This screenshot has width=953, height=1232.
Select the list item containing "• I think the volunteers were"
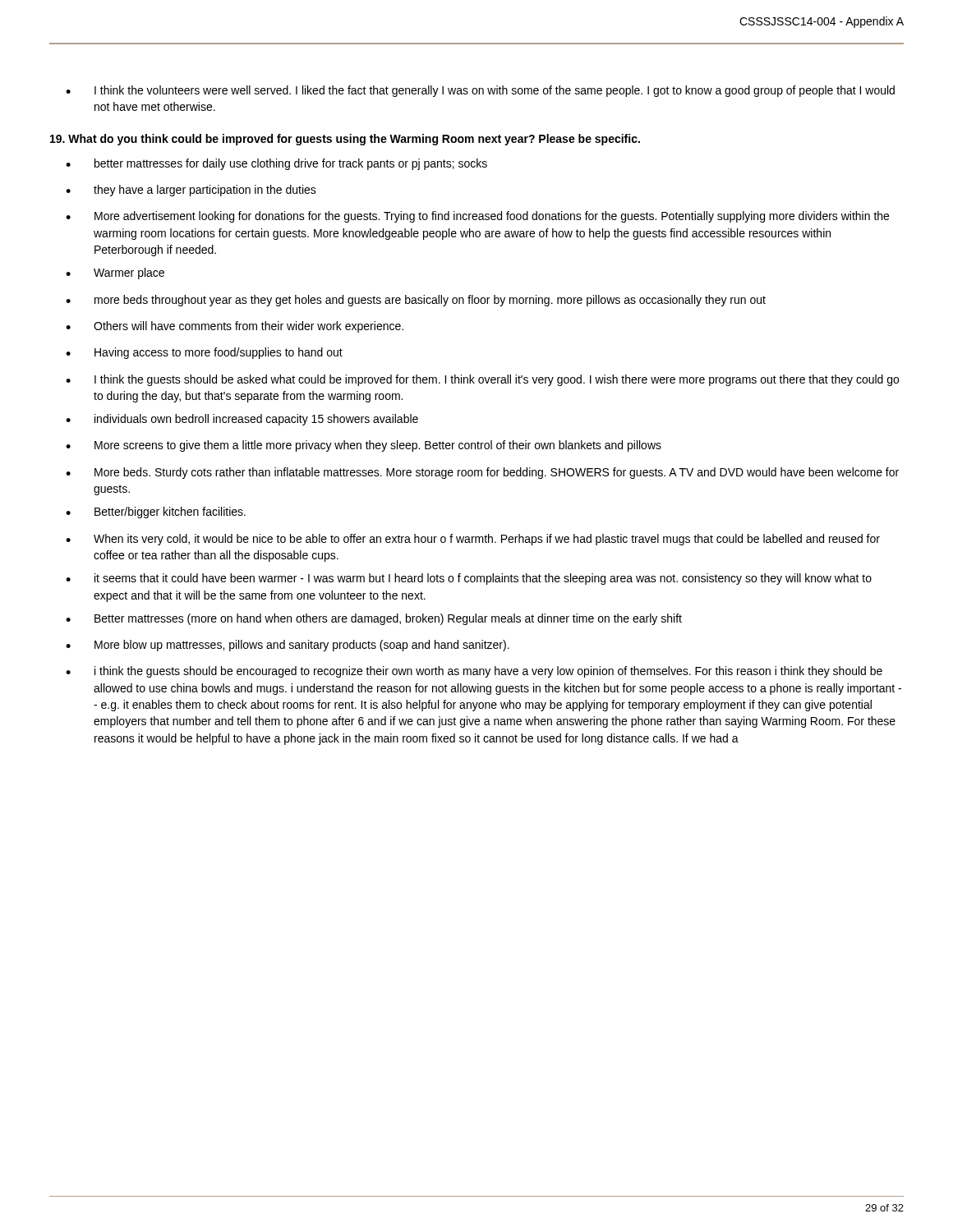click(485, 99)
